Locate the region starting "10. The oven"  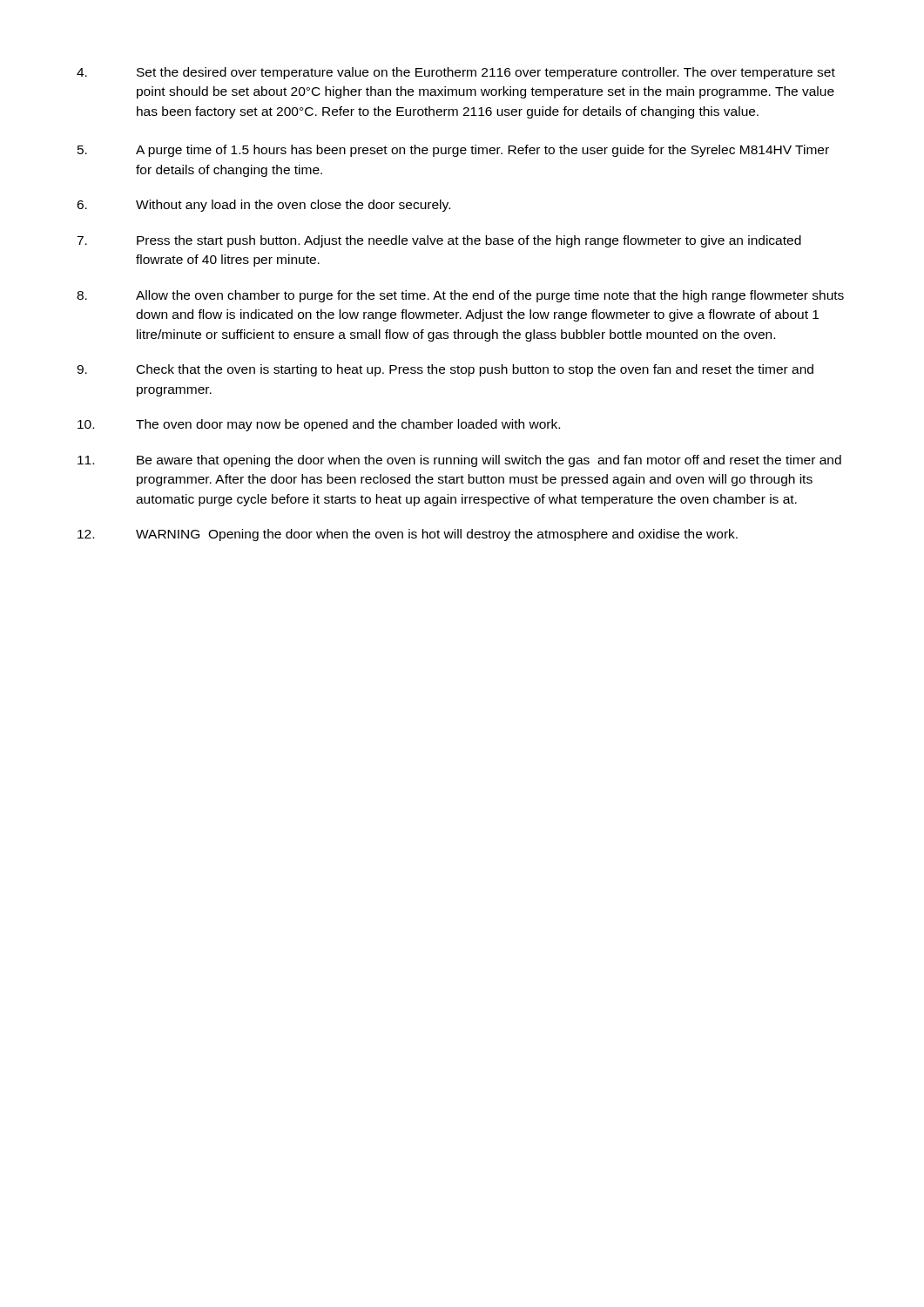coord(462,425)
